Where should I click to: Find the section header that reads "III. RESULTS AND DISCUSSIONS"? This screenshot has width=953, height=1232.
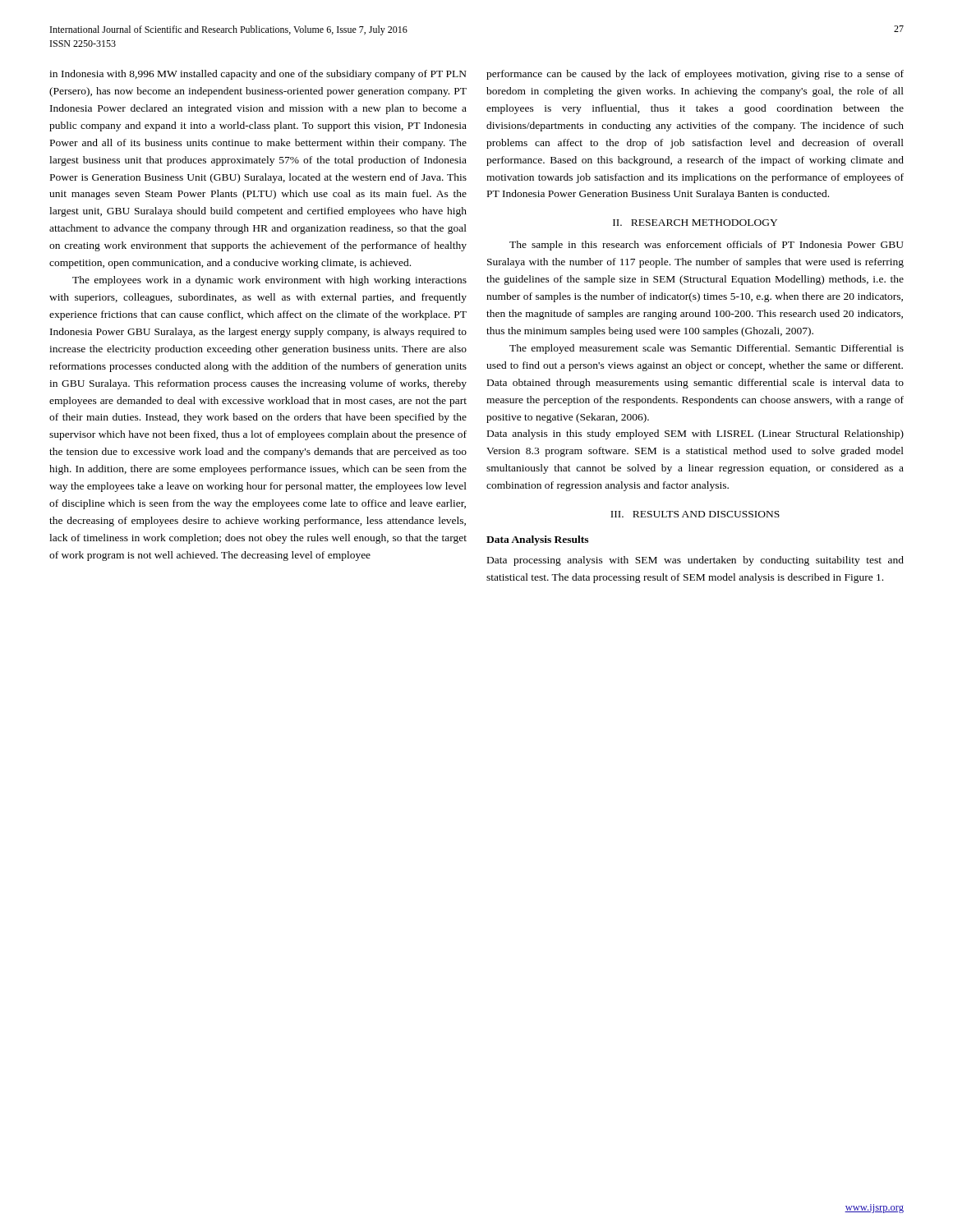tap(695, 514)
